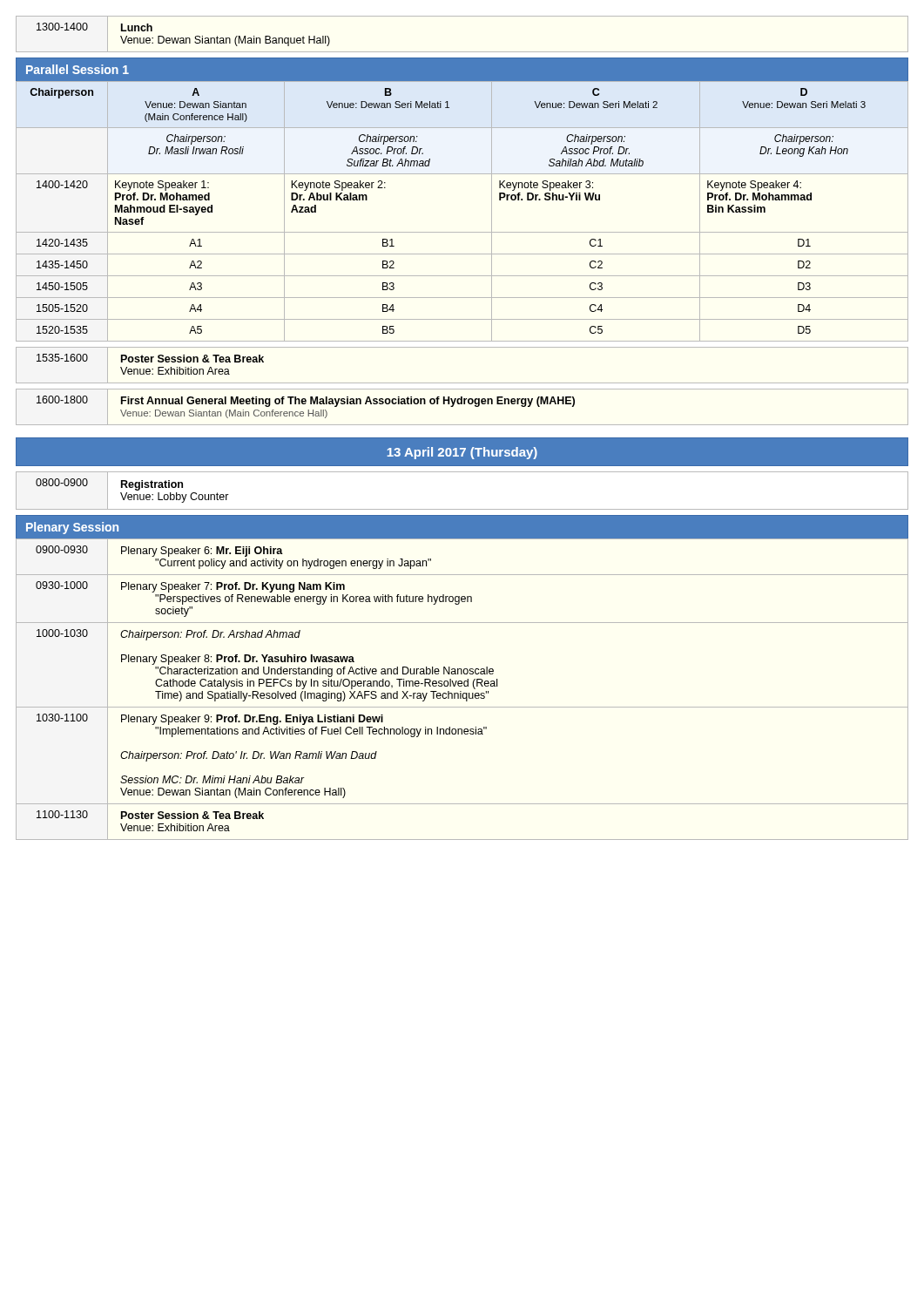924x1307 pixels.
Task: Click on the table containing "Lunch Venue: Dewan Siantan"
Action: 462,34
